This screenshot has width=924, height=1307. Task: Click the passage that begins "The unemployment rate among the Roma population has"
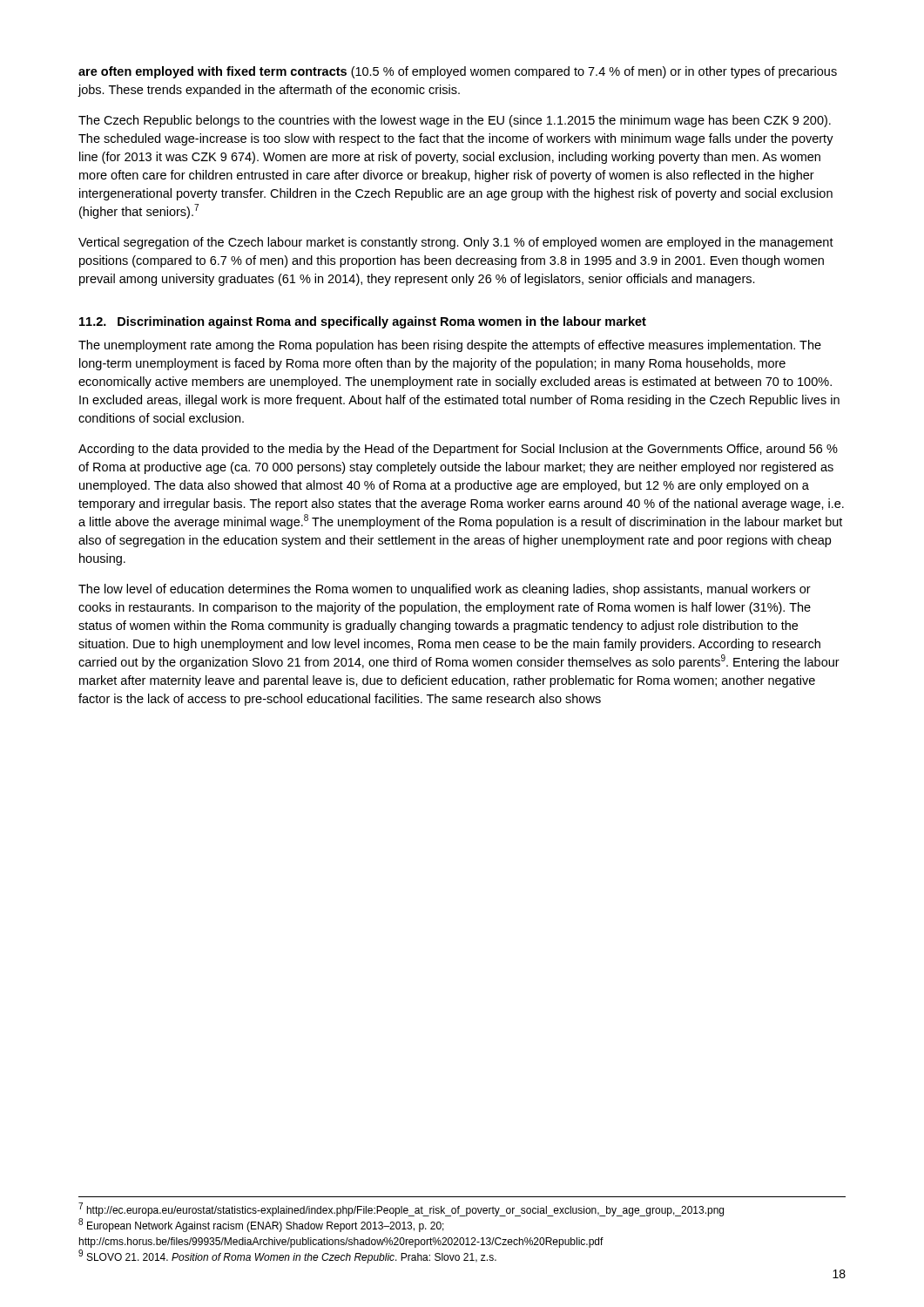click(459, 382)
